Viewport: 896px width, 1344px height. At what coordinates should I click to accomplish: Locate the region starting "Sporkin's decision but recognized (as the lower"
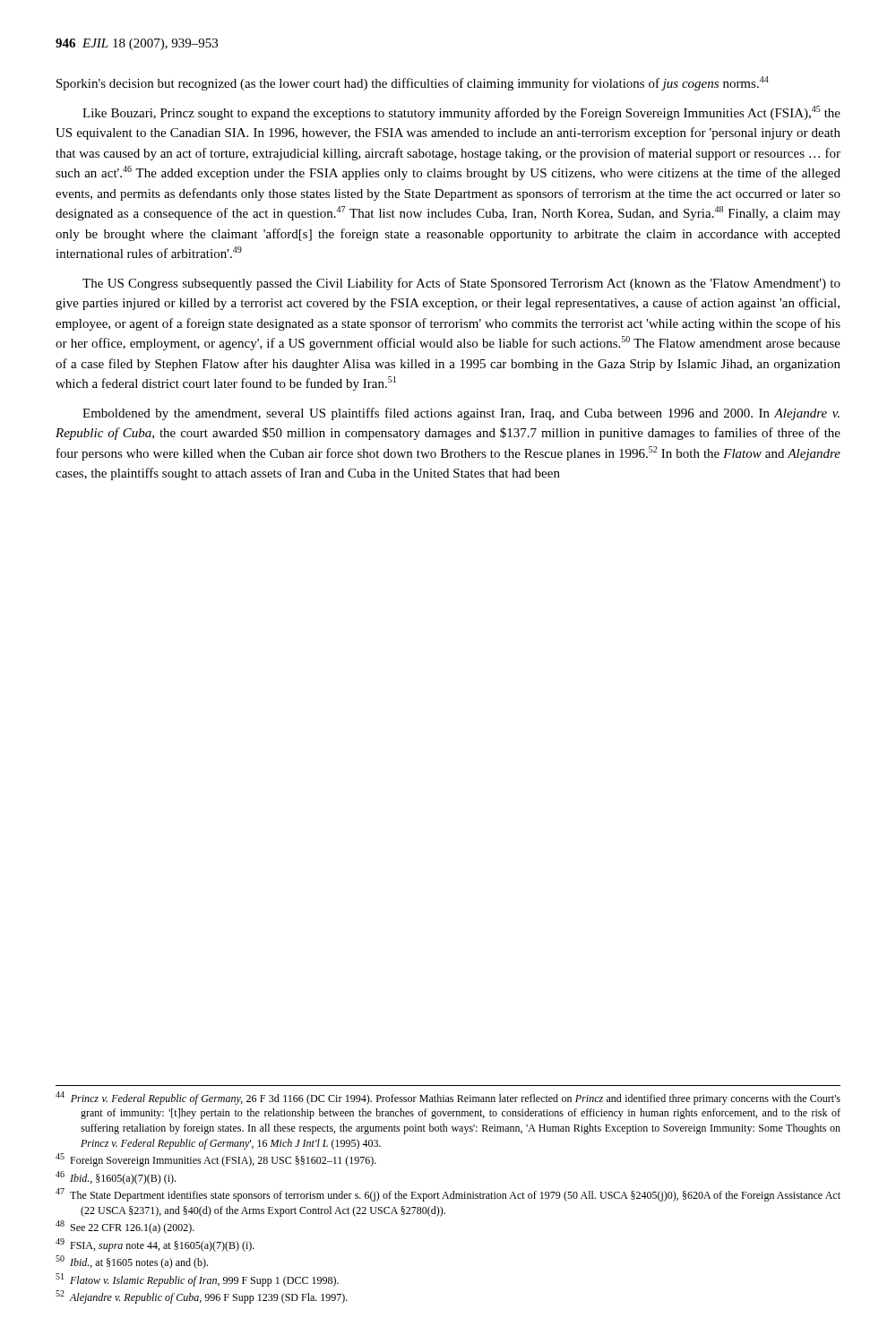[448, 278]
